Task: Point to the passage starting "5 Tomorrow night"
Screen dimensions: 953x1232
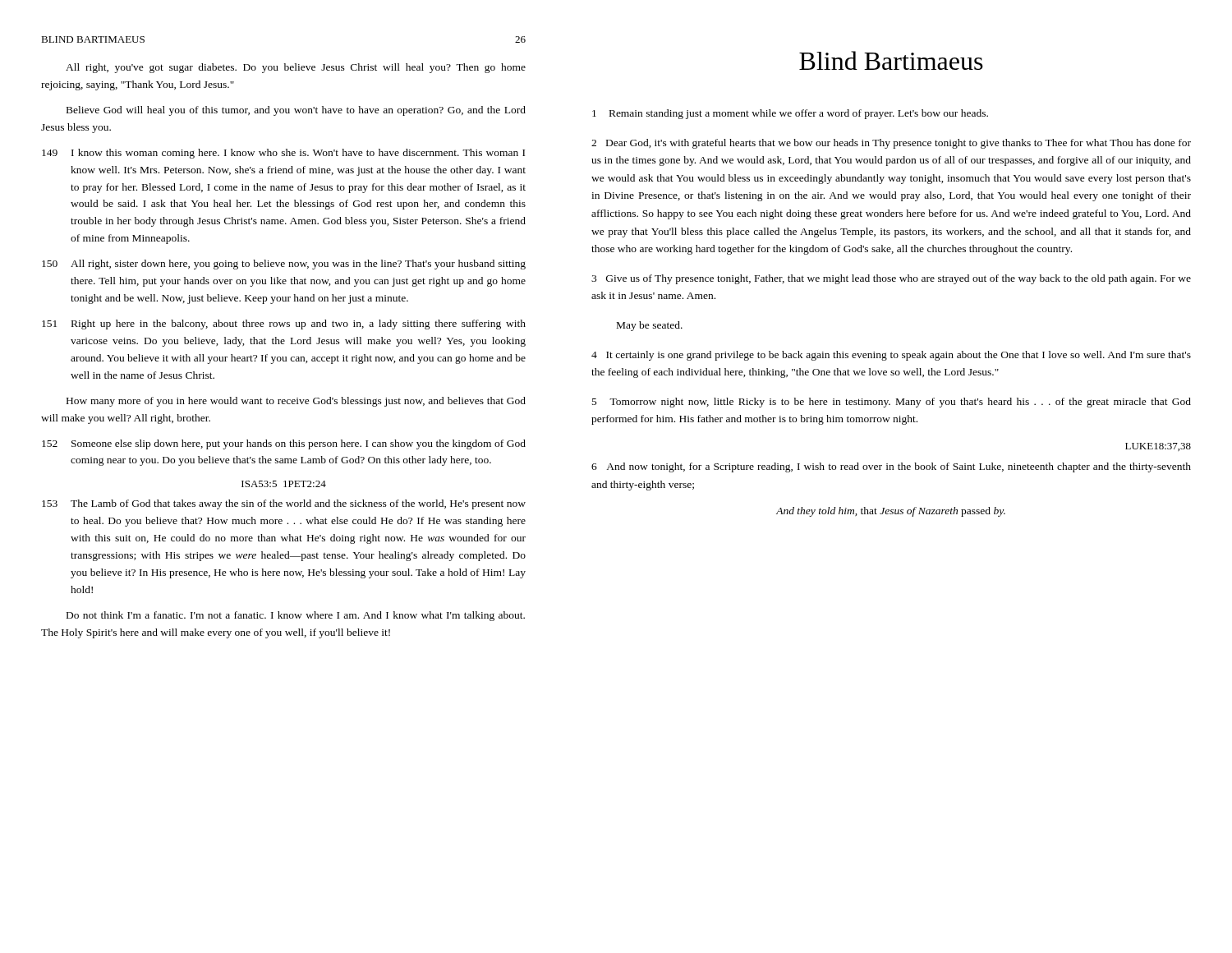Action: (x=891, y=410)
